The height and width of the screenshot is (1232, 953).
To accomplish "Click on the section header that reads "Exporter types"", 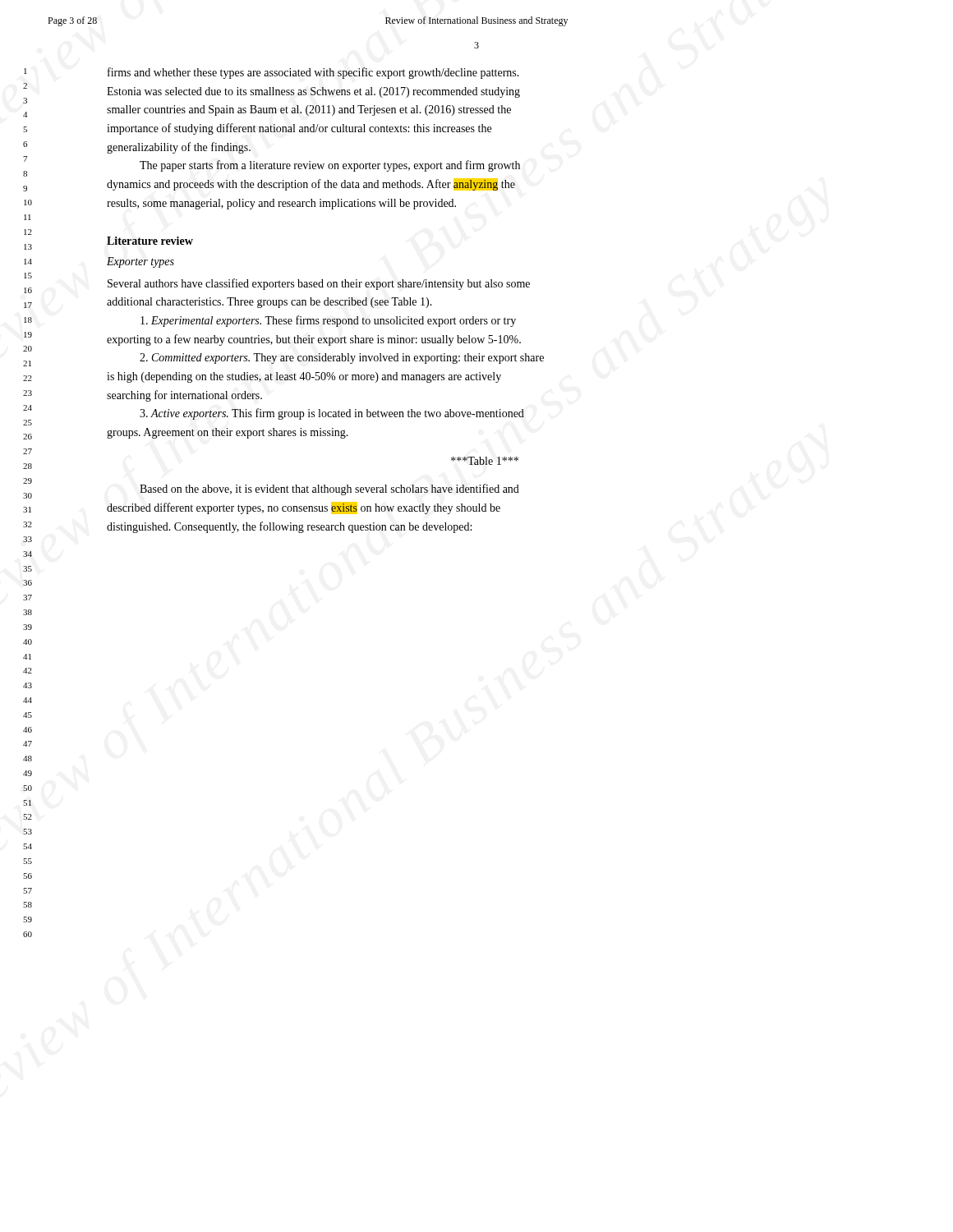I will 140,262.
